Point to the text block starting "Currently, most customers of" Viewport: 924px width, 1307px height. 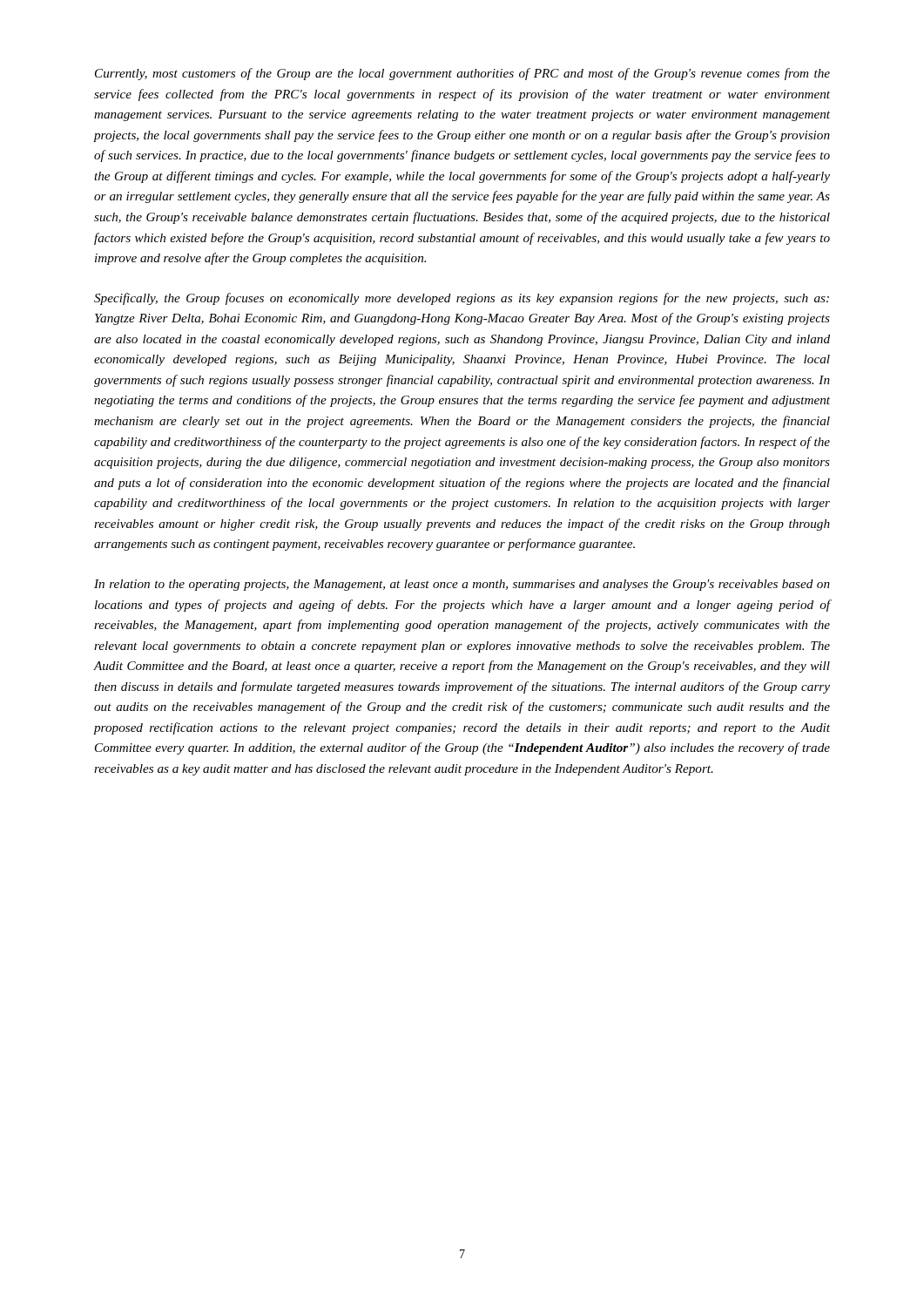click(462, 165)
